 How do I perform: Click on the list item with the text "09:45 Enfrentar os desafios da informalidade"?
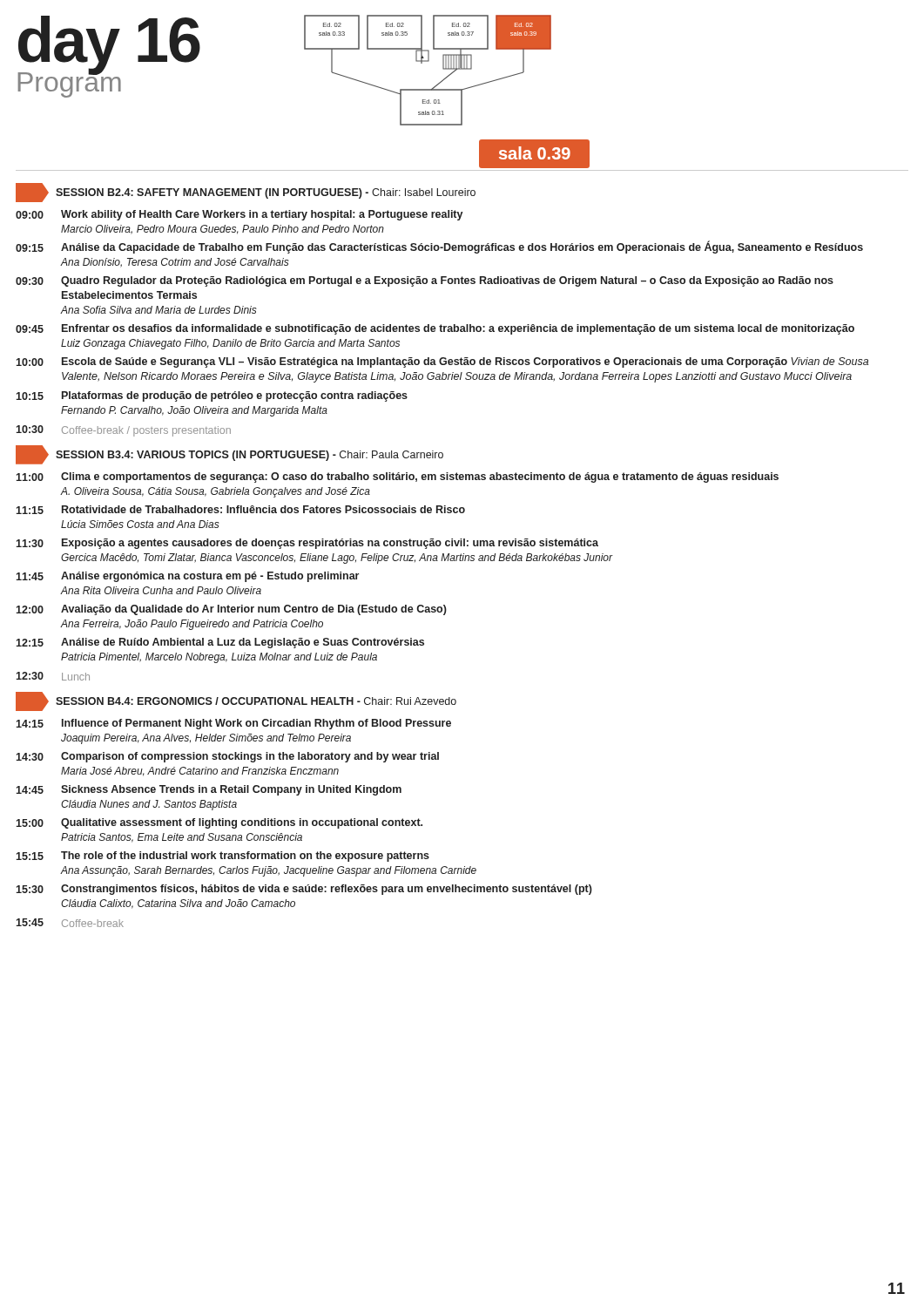(462, 336)
